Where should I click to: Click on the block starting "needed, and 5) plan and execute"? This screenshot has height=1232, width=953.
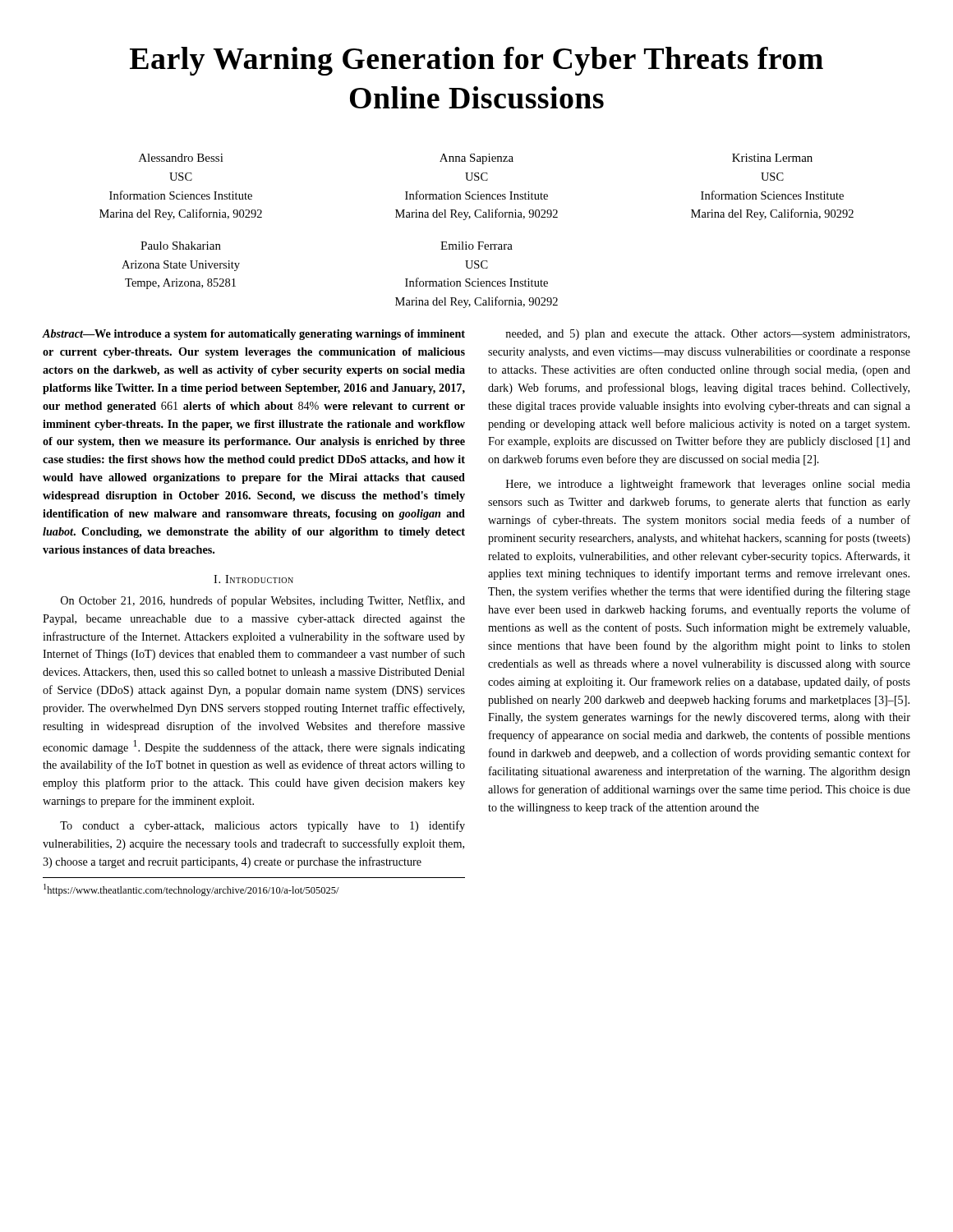699,571
